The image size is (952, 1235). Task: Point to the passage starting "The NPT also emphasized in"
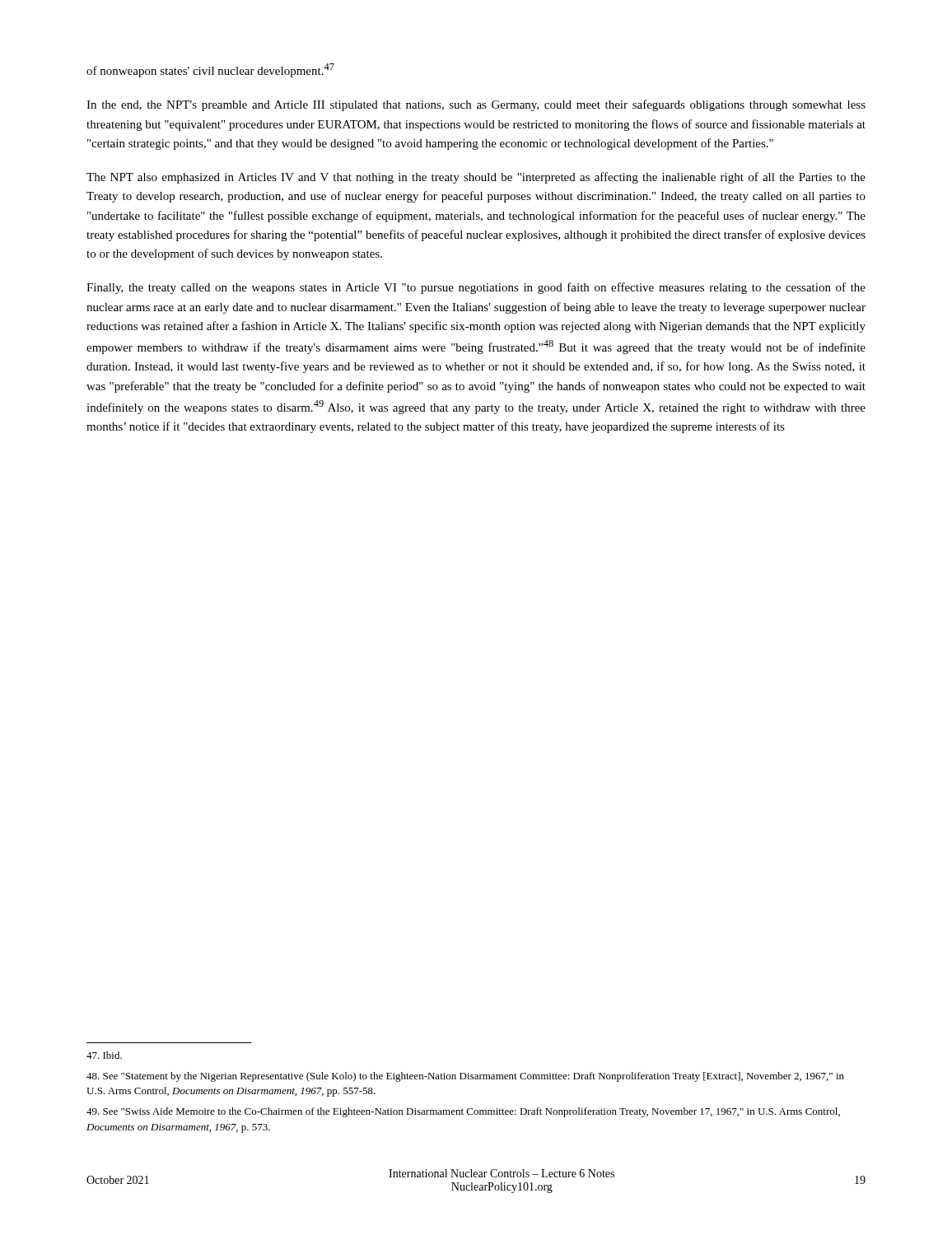pos(476,216)
